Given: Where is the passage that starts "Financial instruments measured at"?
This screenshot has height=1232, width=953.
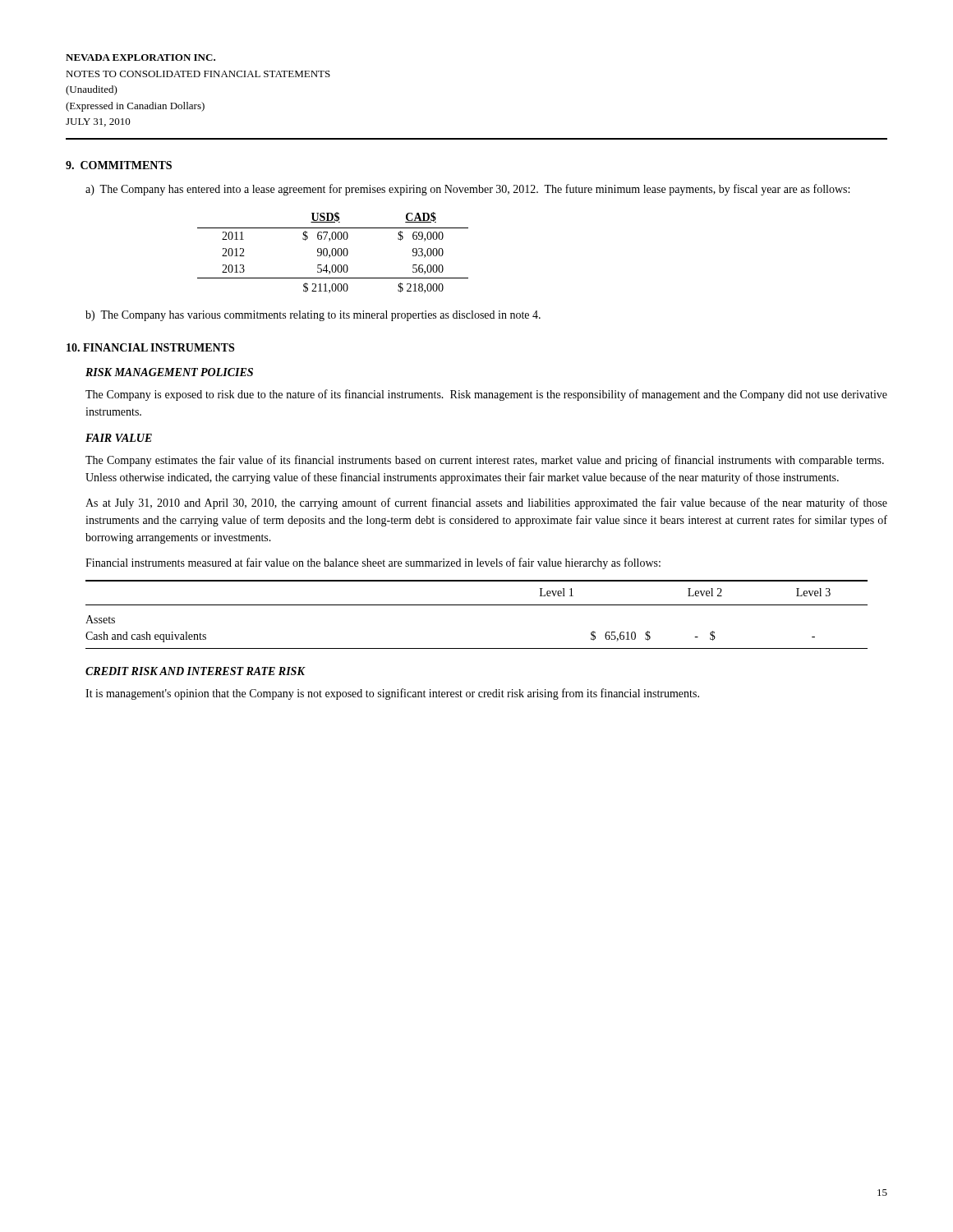Looking at the screenshot, I should [373, 563].
